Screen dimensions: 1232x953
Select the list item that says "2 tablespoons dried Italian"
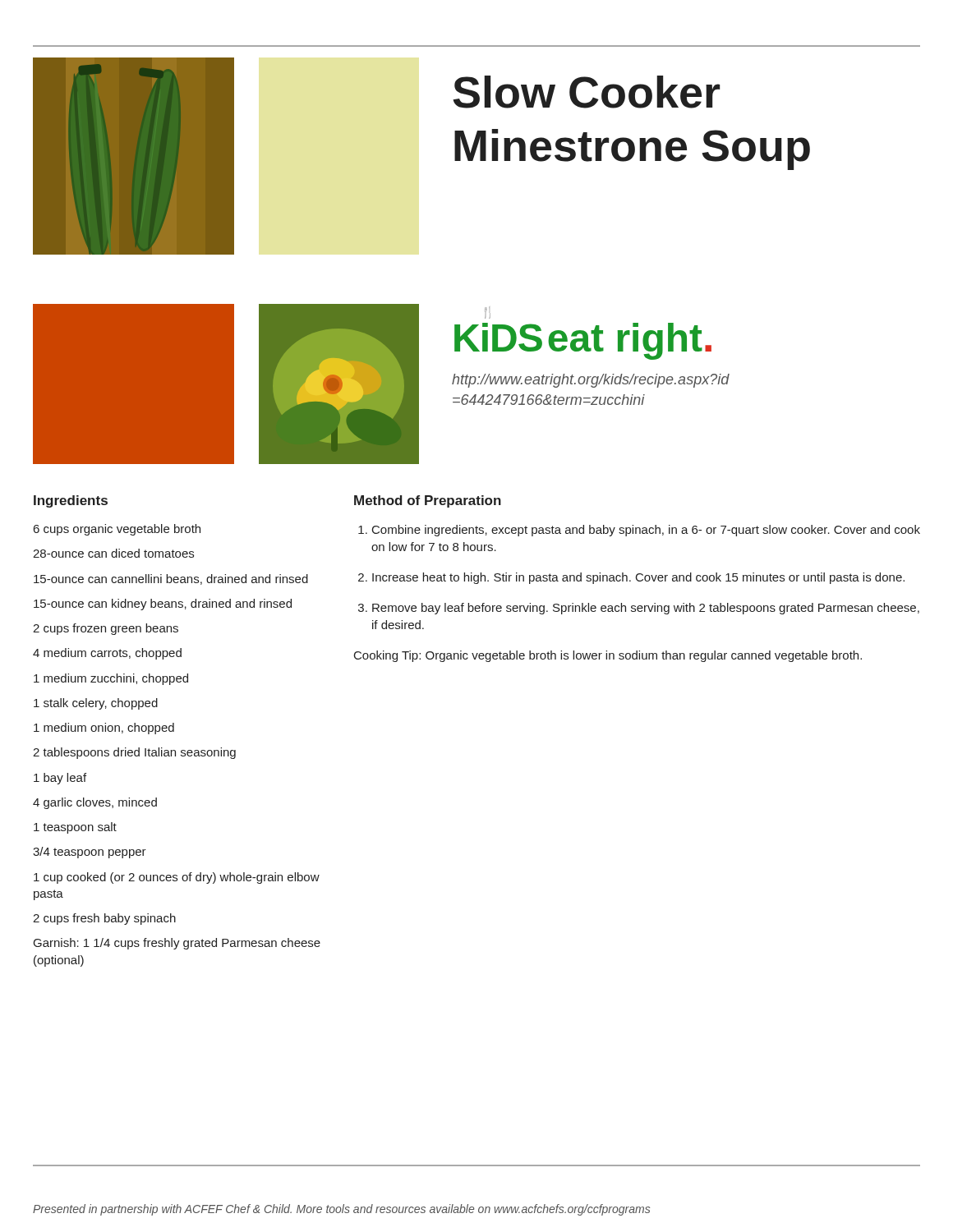pos(135,752)
